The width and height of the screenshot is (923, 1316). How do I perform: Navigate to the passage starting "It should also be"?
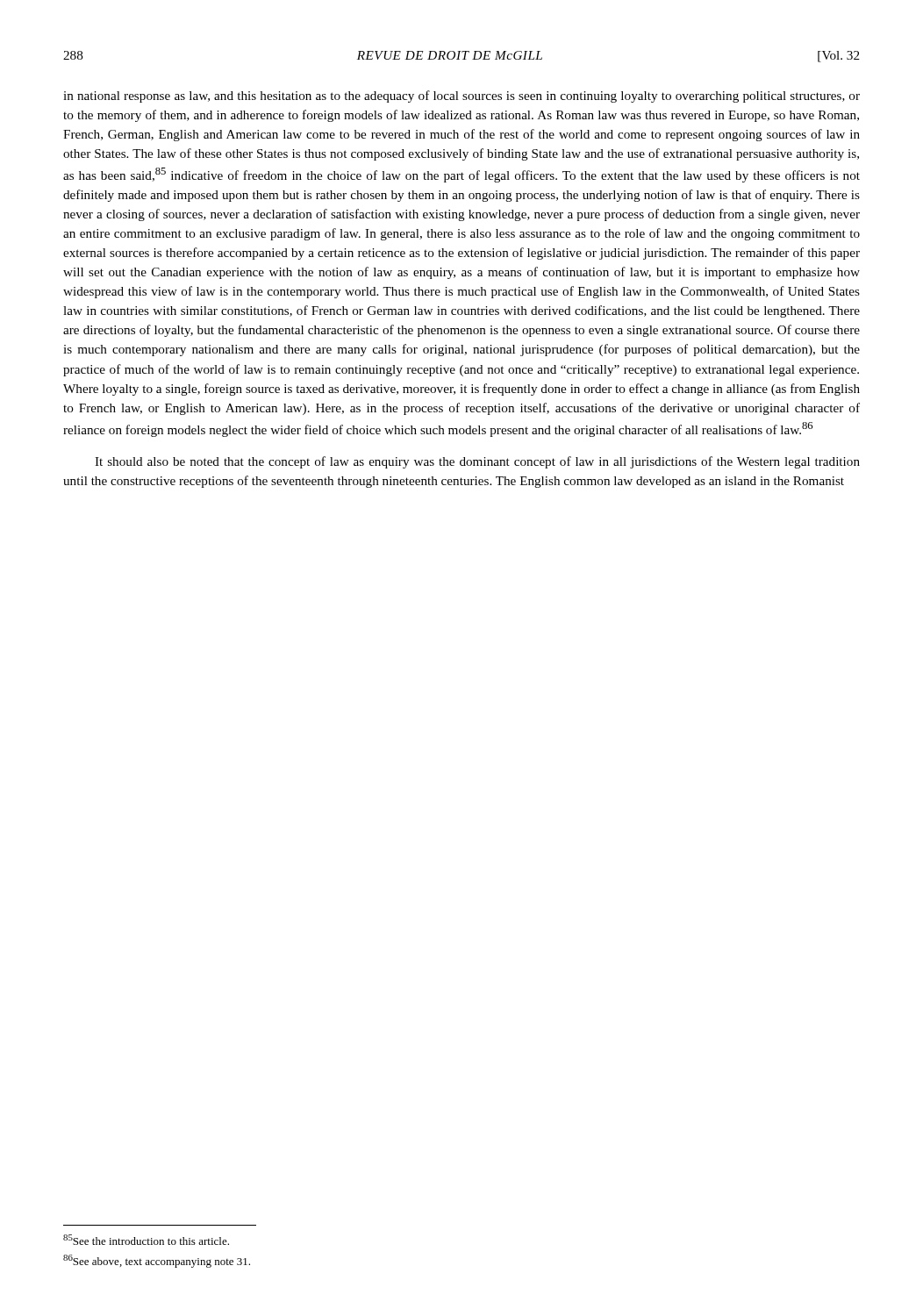click(462, 471)
